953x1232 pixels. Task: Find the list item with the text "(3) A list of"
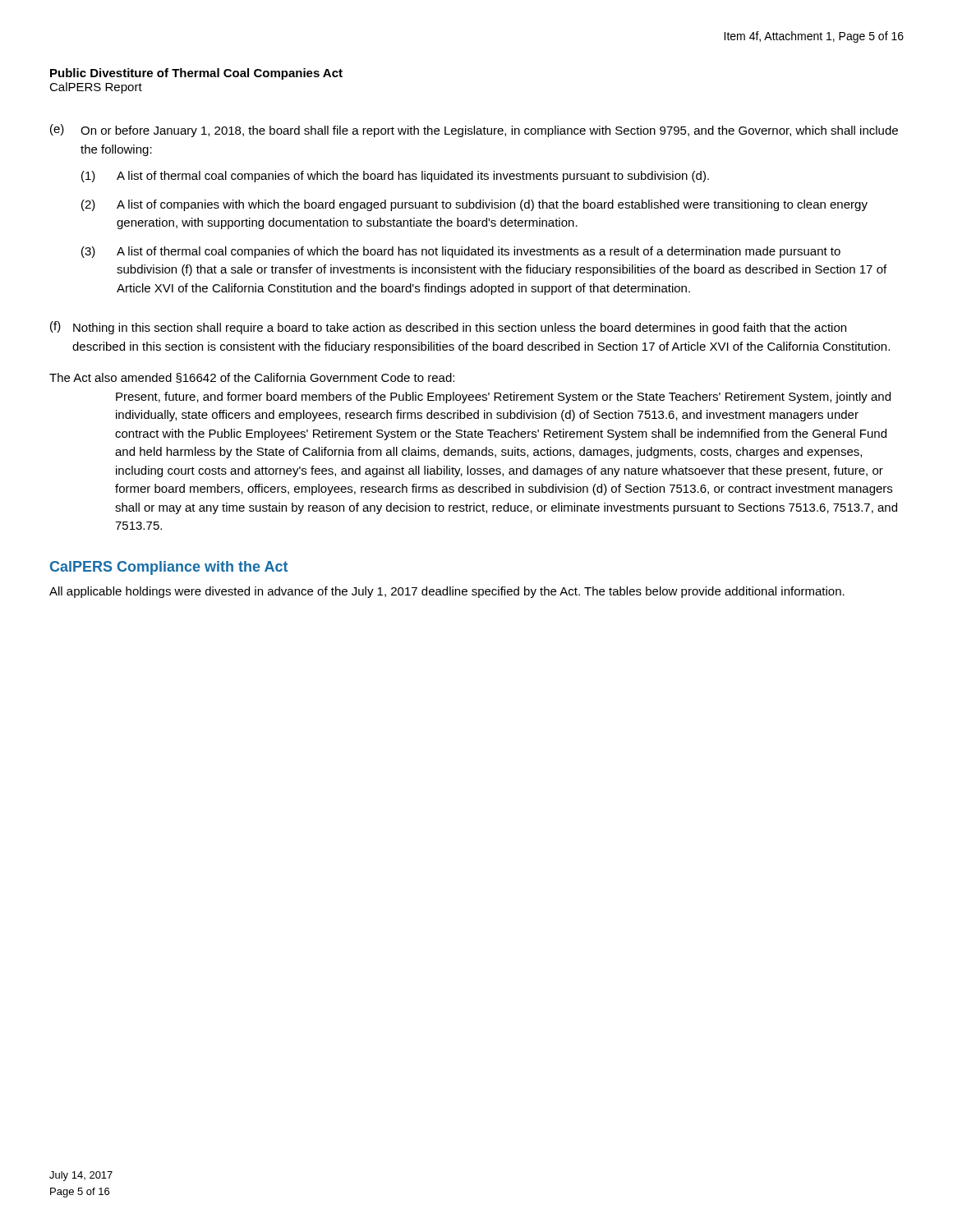(x=492, y=270)
